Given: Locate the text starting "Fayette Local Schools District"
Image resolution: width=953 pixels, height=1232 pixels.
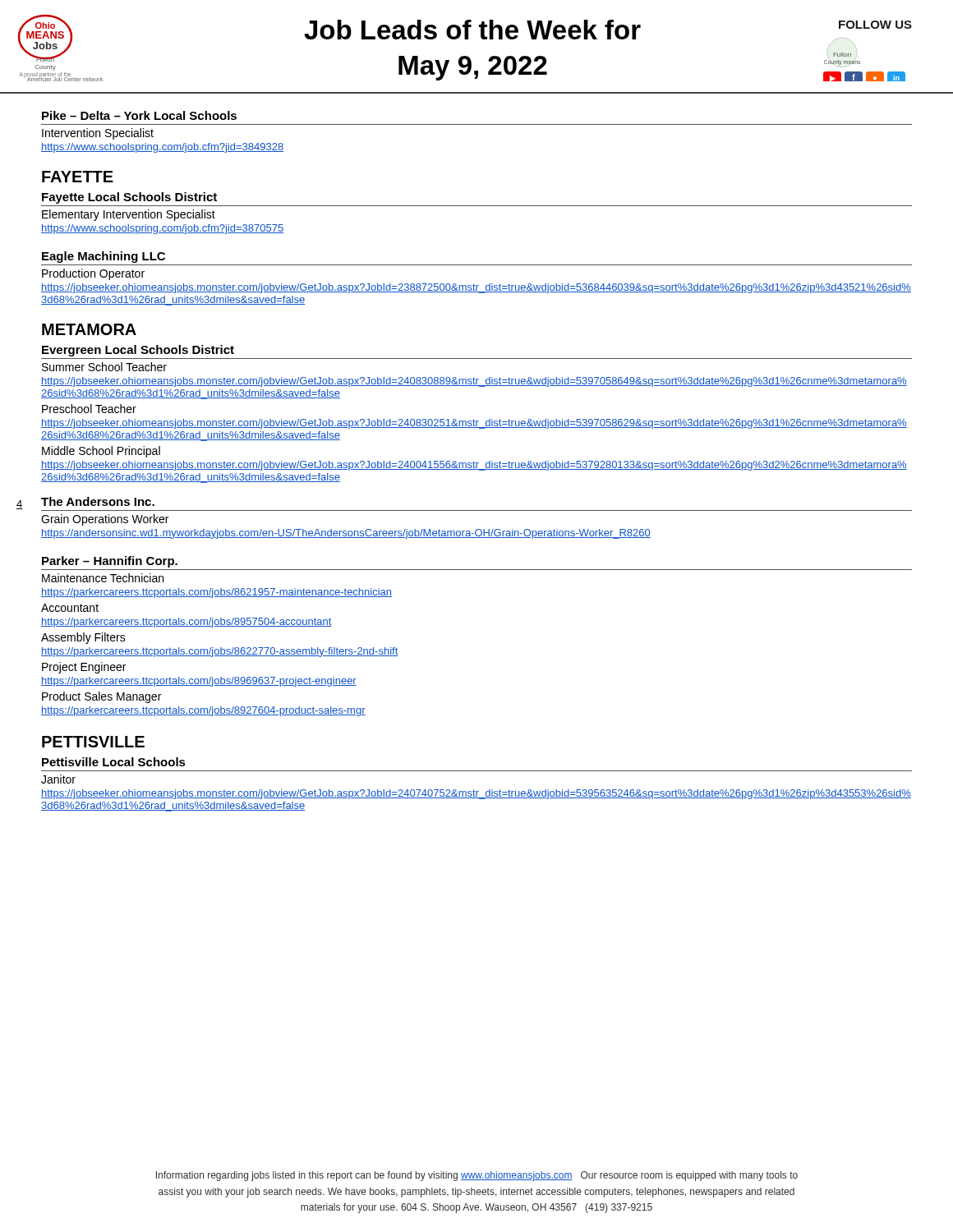Looking at the screenshot, I should point(129,197).
